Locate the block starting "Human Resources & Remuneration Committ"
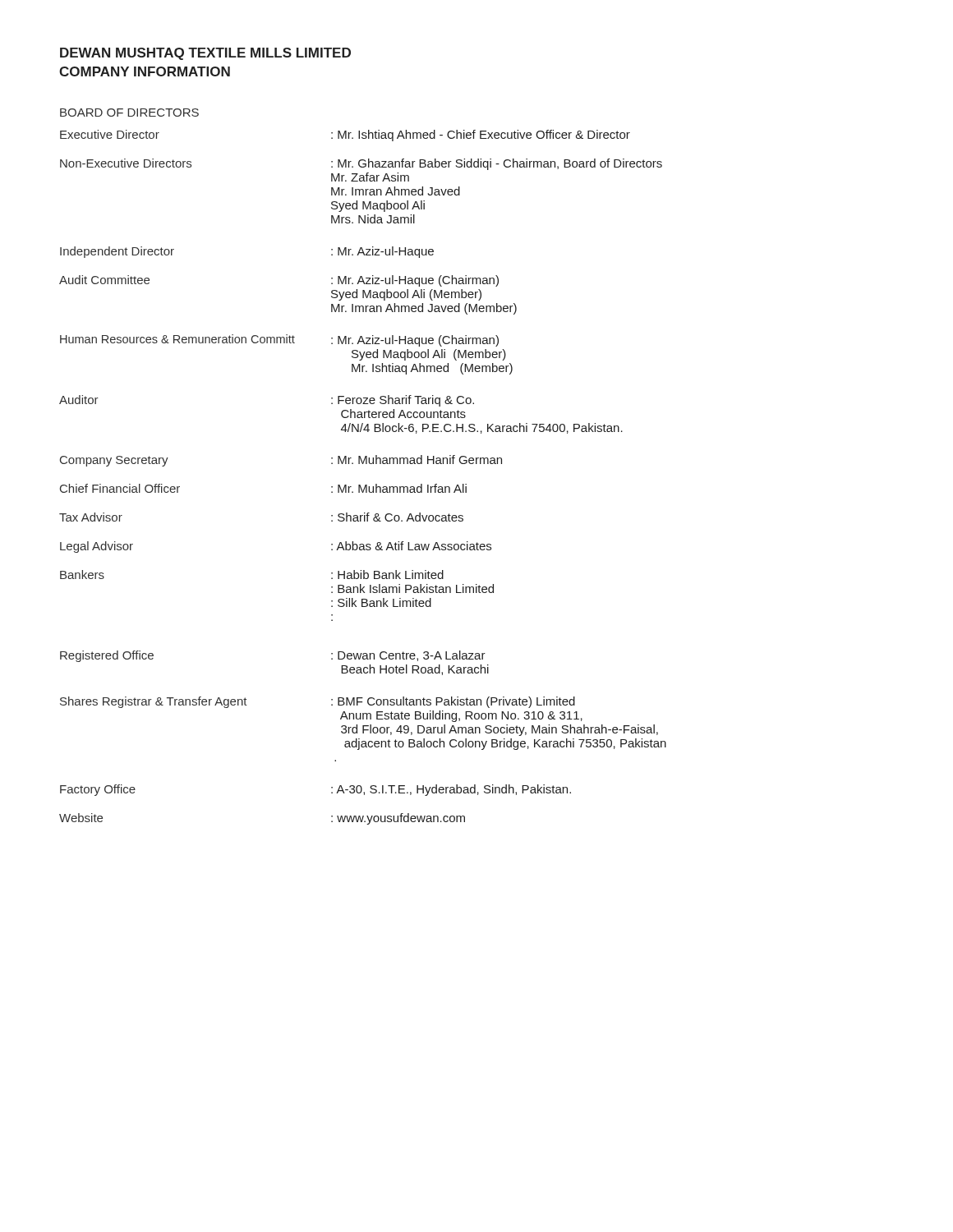 pos(473,363)
